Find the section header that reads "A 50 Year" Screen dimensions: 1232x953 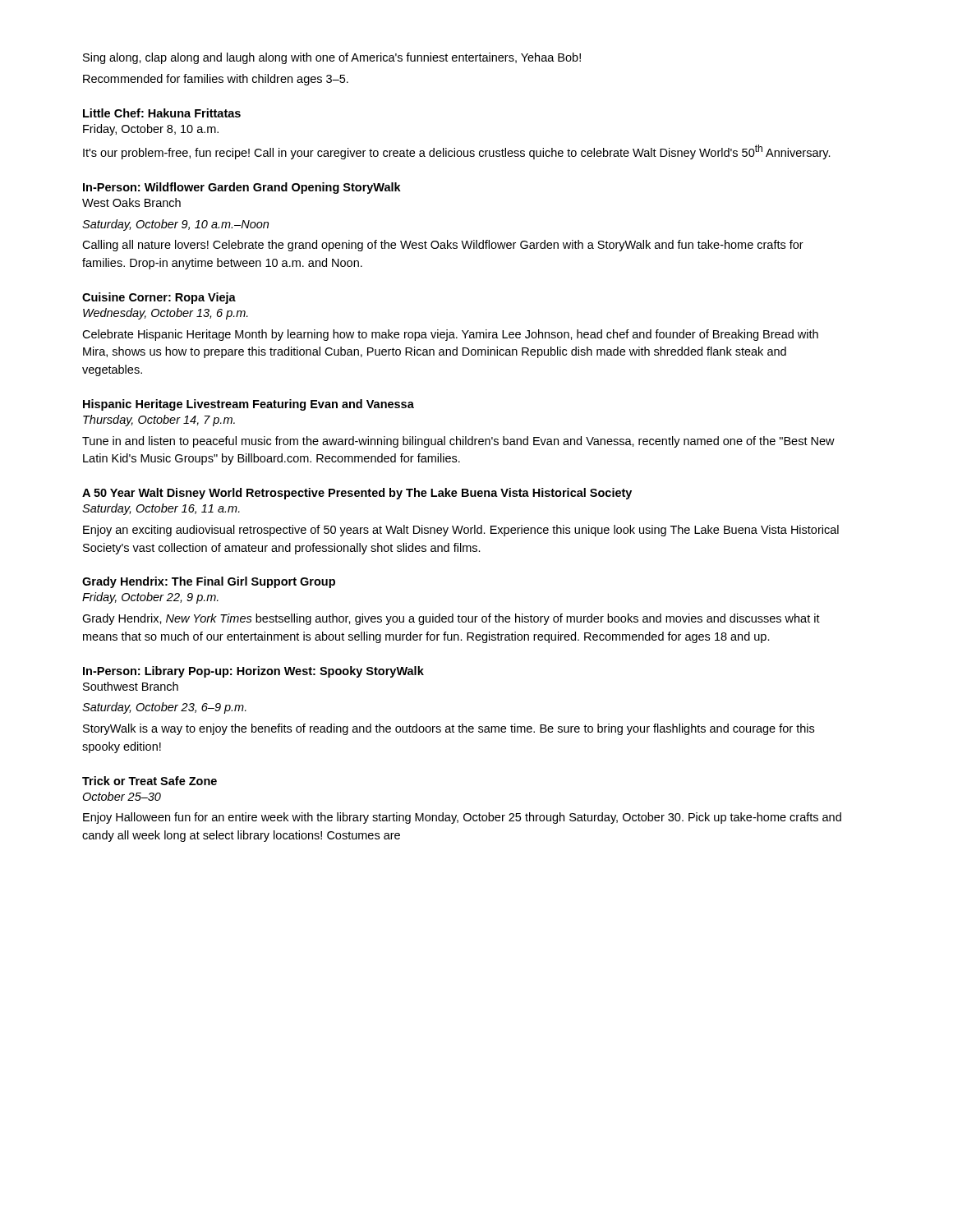(x=357, y=493)
